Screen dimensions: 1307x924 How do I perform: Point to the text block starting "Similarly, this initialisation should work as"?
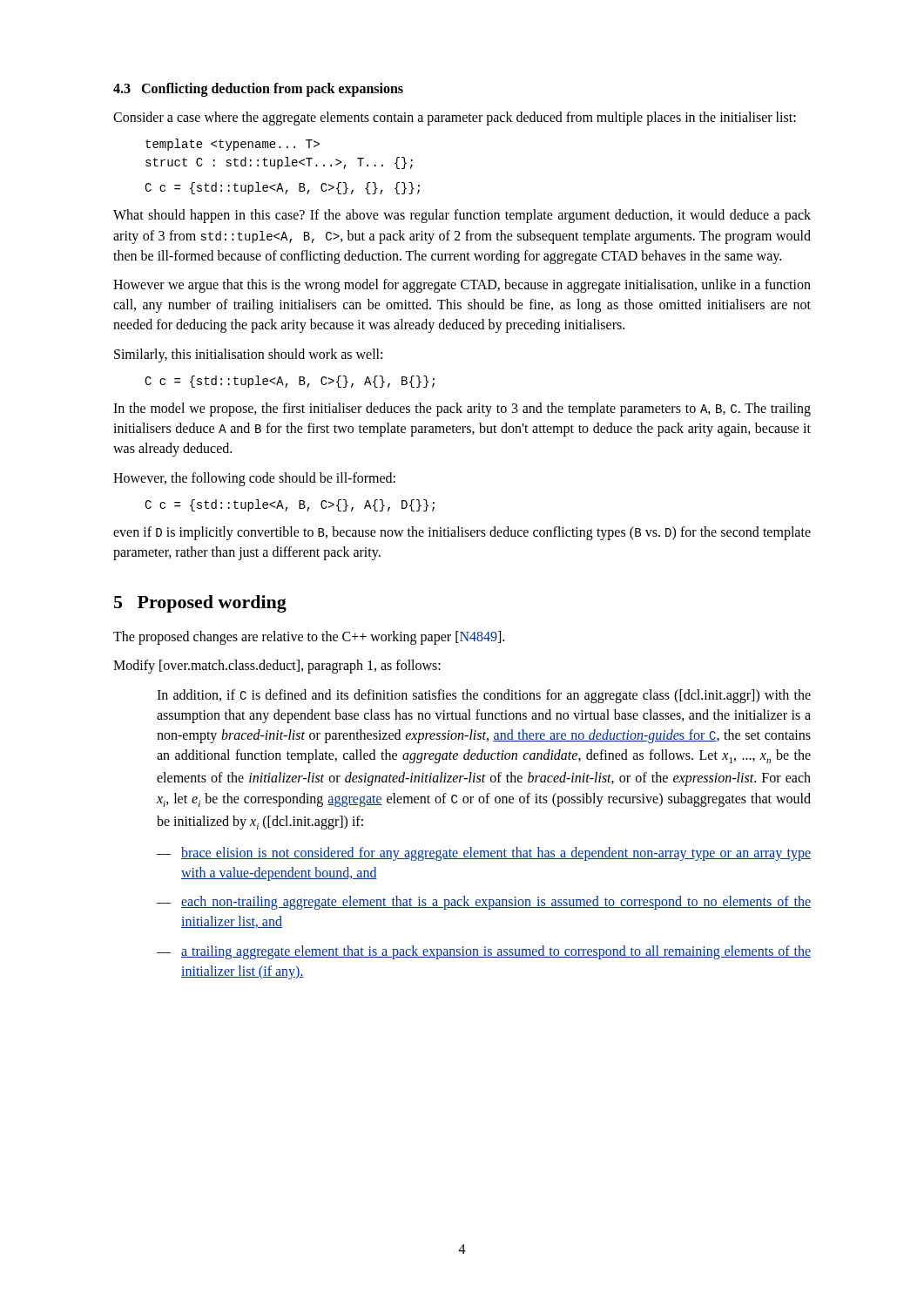(248, 356)
